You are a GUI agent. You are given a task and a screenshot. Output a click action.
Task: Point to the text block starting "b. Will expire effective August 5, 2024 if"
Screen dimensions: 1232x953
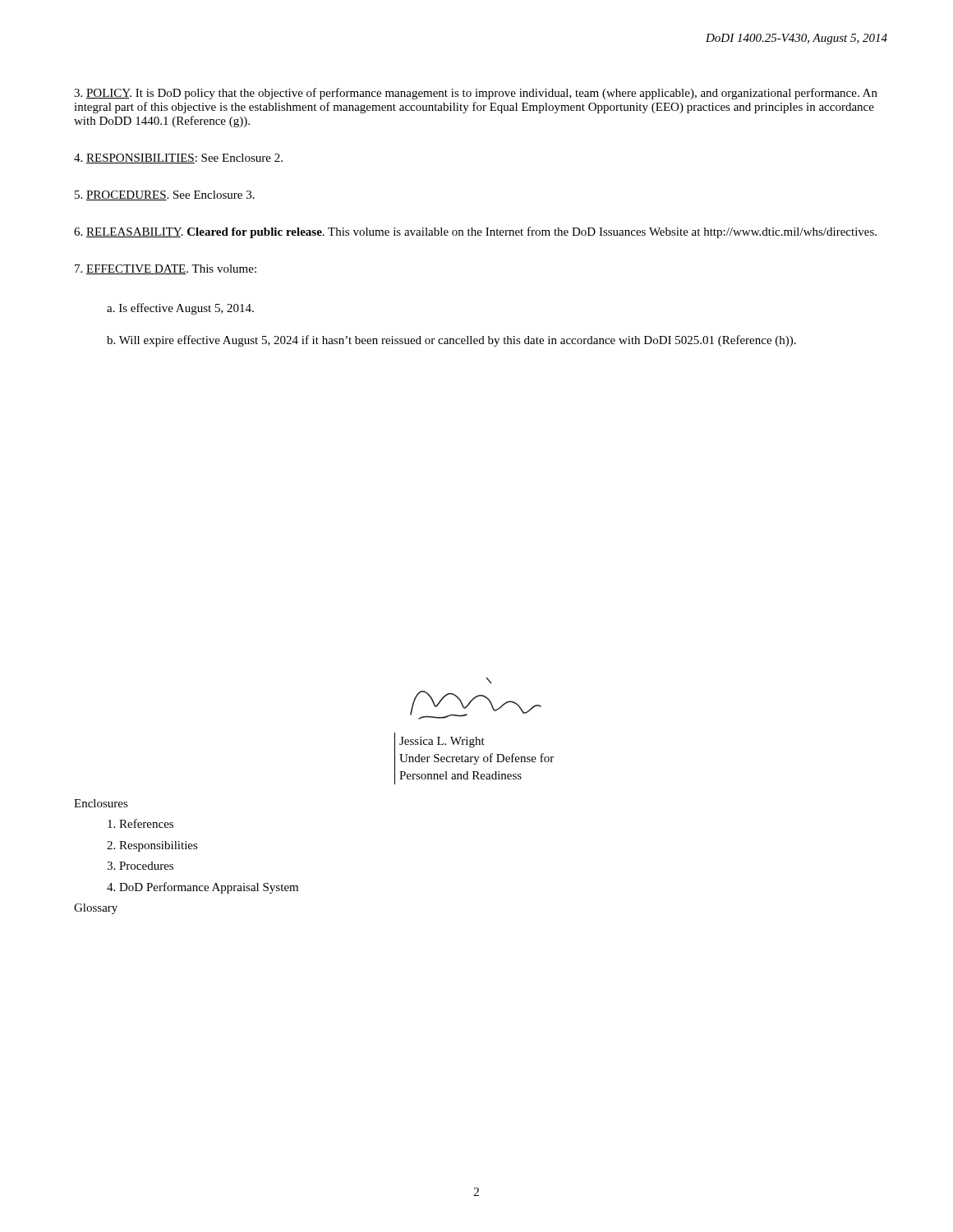click(x=452, y=340)
